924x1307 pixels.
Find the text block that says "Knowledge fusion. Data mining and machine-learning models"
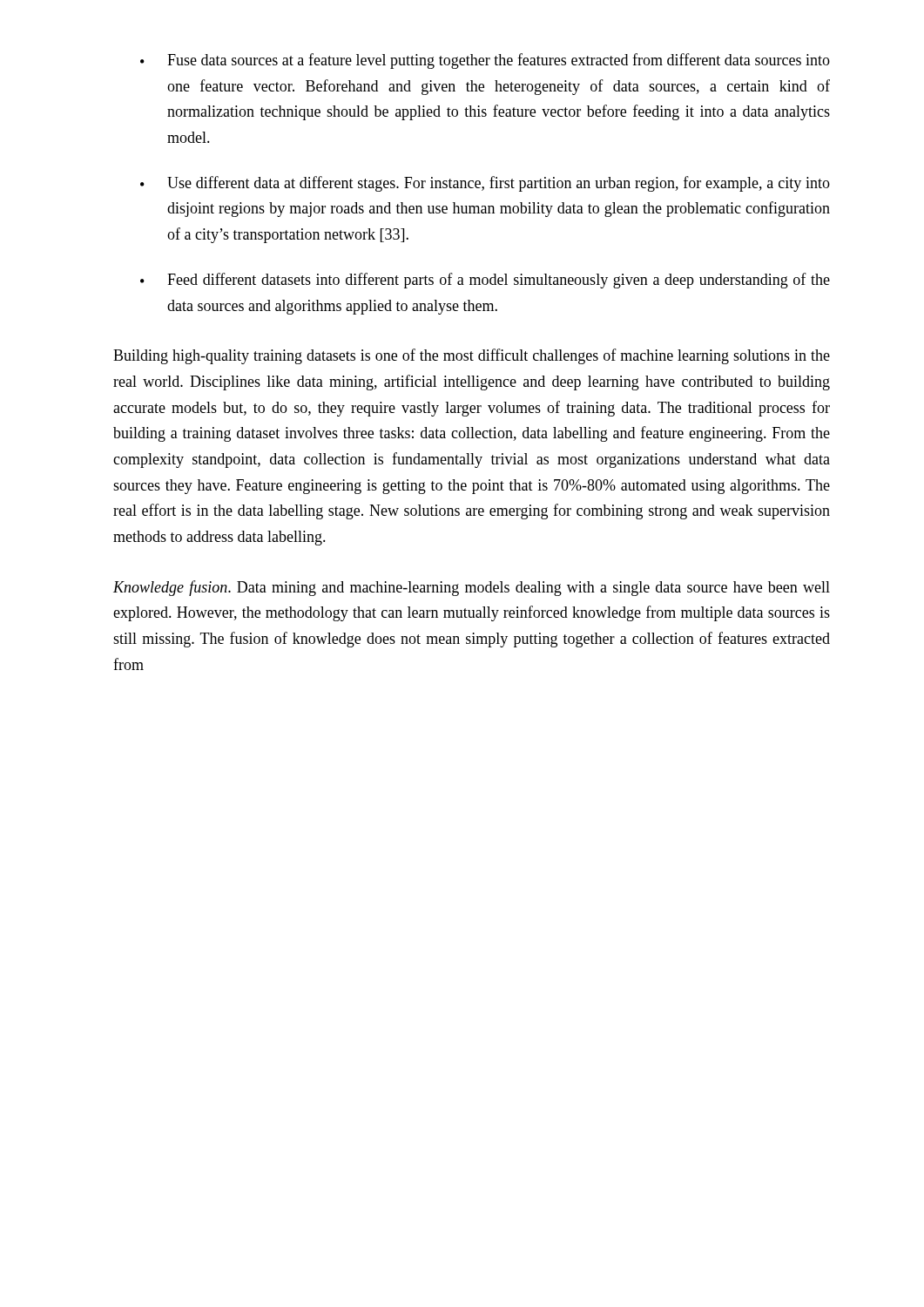coord(472,626)
